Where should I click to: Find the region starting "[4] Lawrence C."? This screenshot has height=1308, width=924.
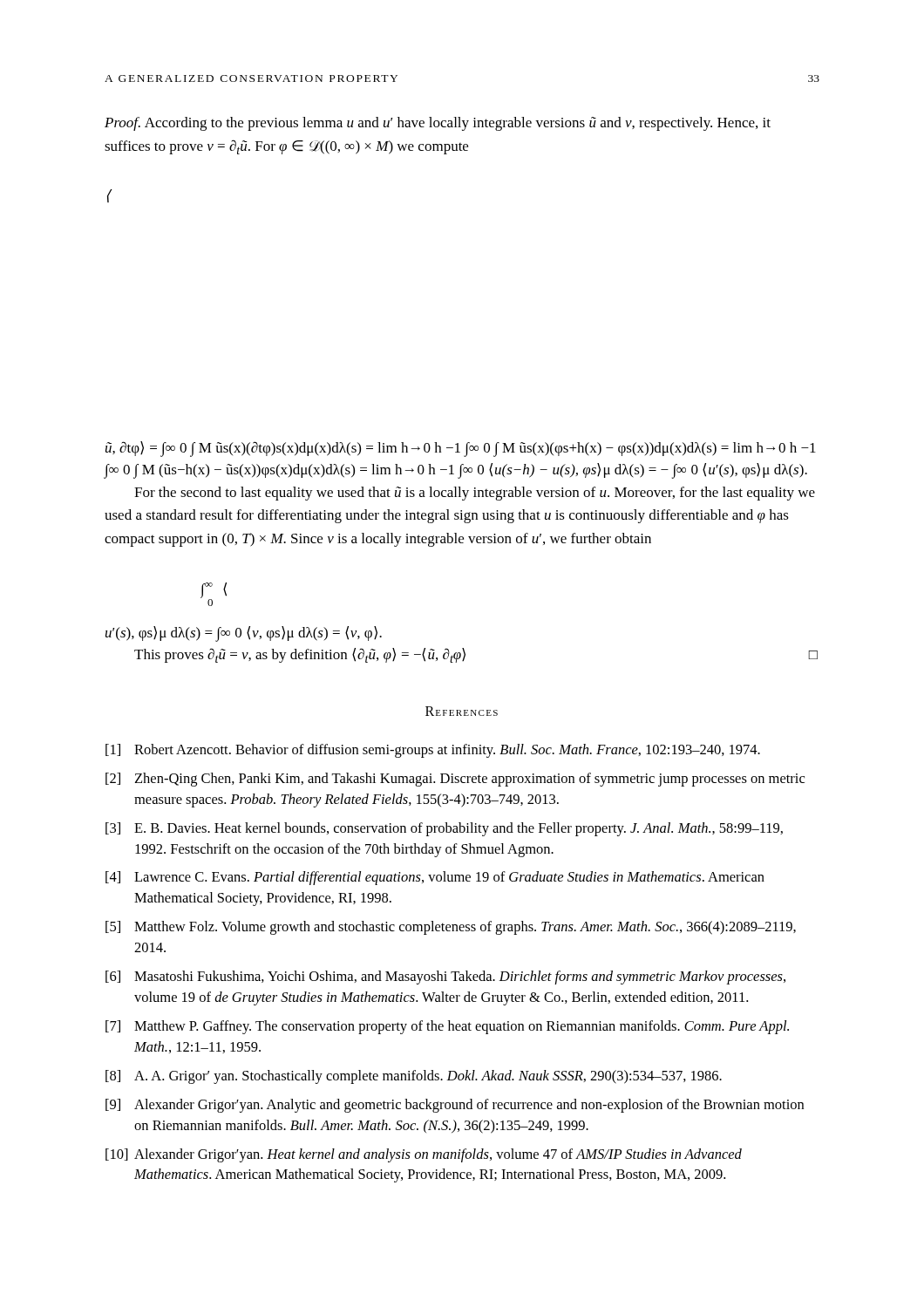pyautogui.click(x=462, y=888)
